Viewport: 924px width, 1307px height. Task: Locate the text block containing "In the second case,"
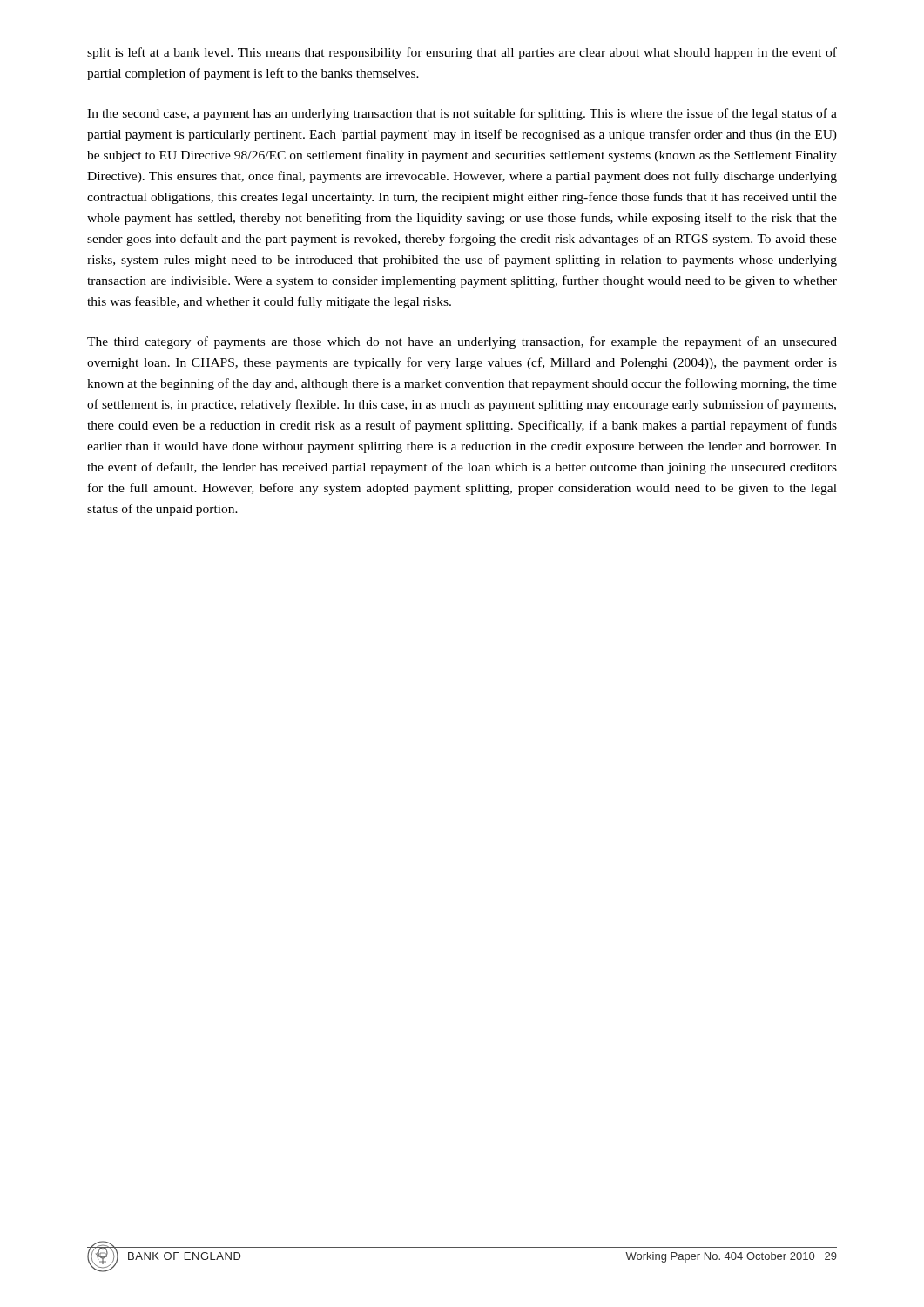pos(462,207)
